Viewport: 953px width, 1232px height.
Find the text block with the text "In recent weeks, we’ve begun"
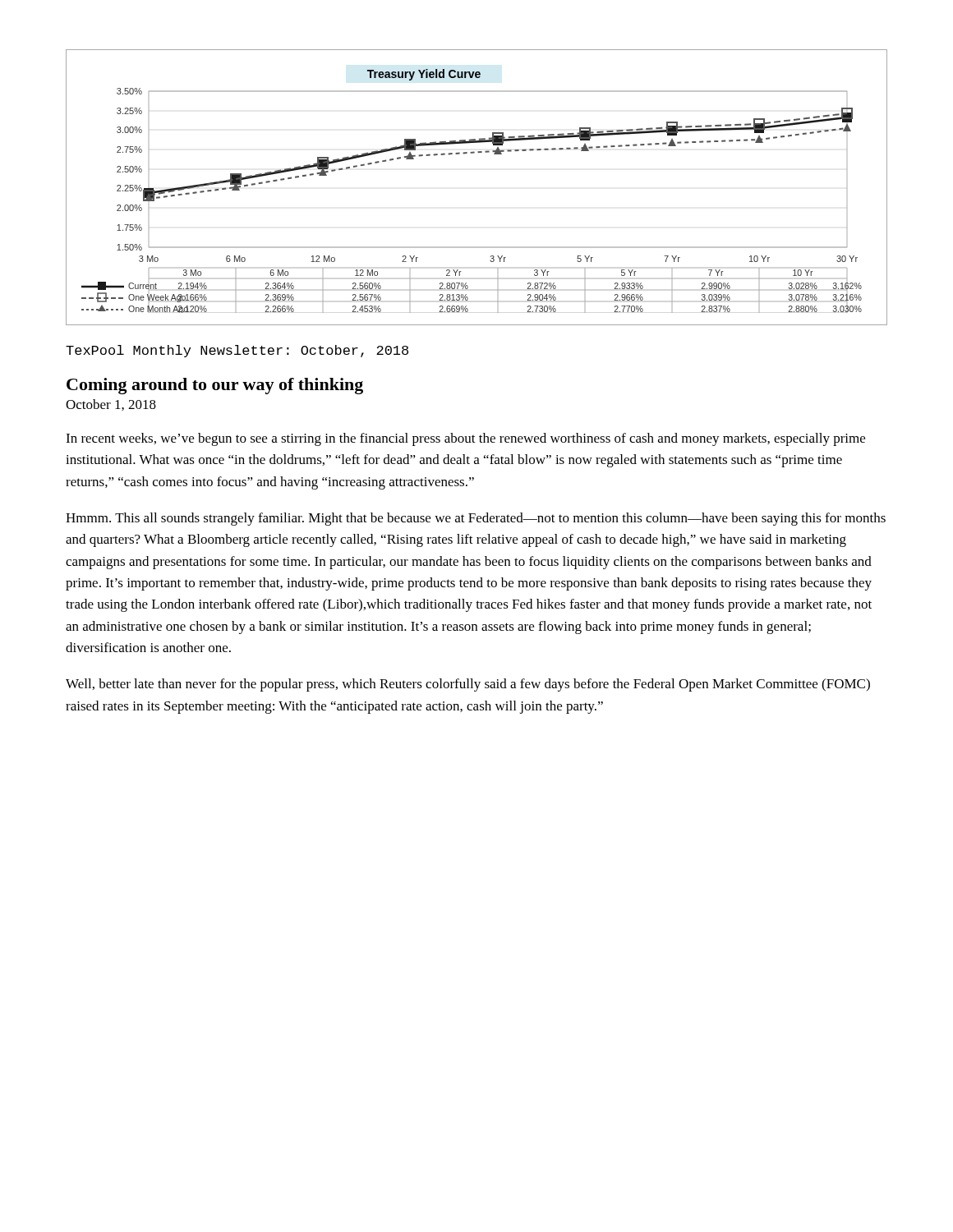[x=466, y=460]
